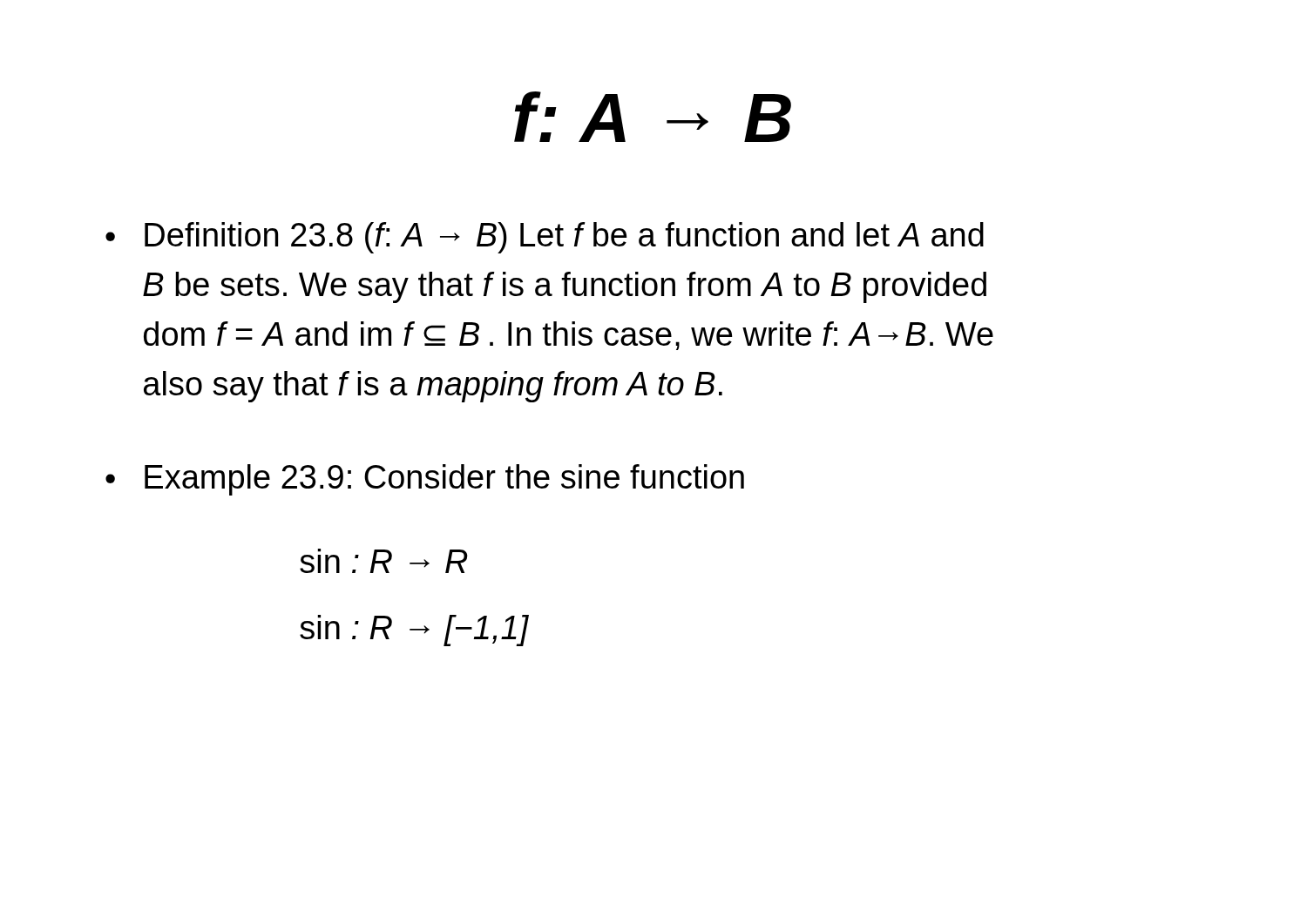
Task: Click on the region starting "f: A → B"
Action: [654, 118]
